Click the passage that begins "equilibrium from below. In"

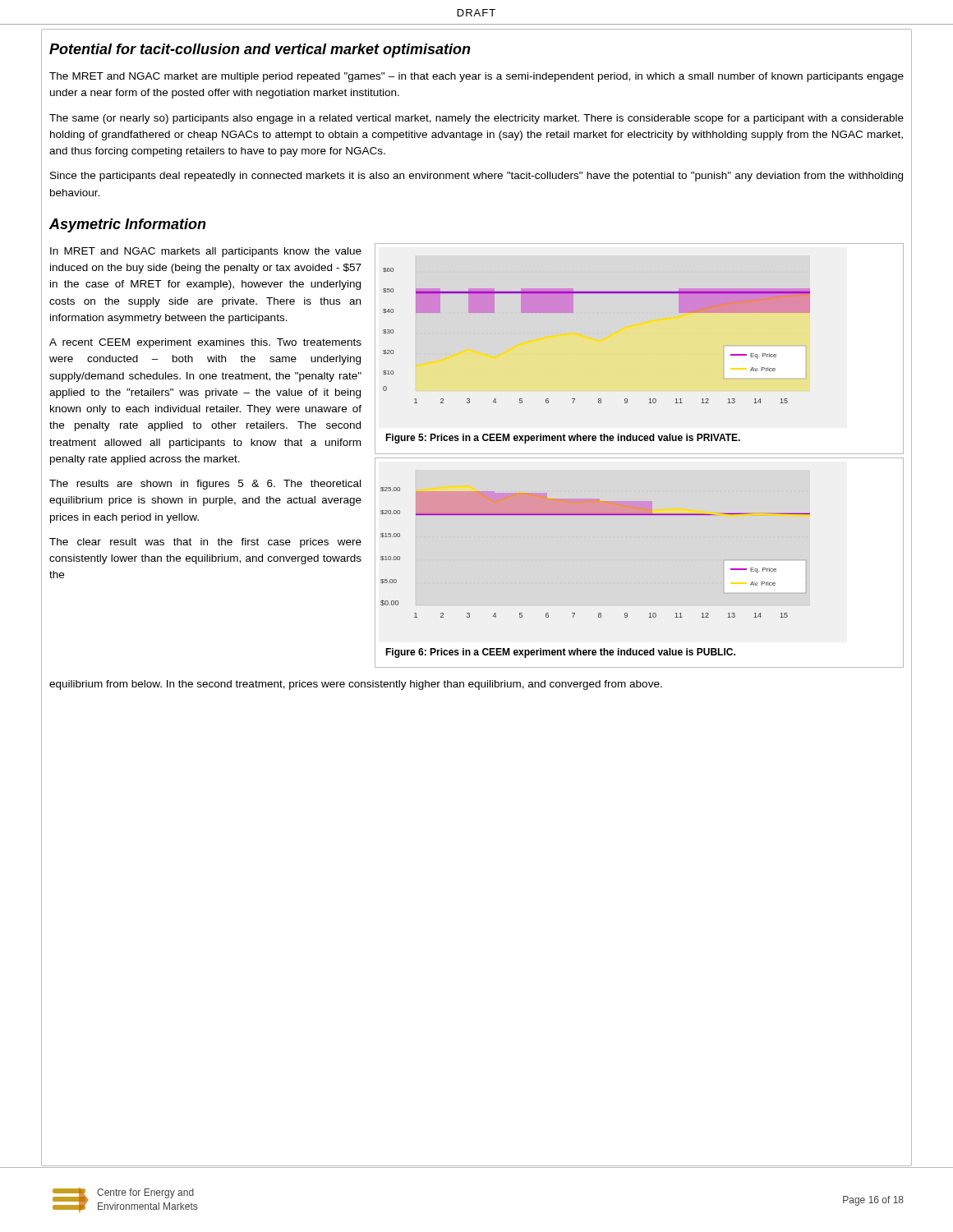coord(356,684)
